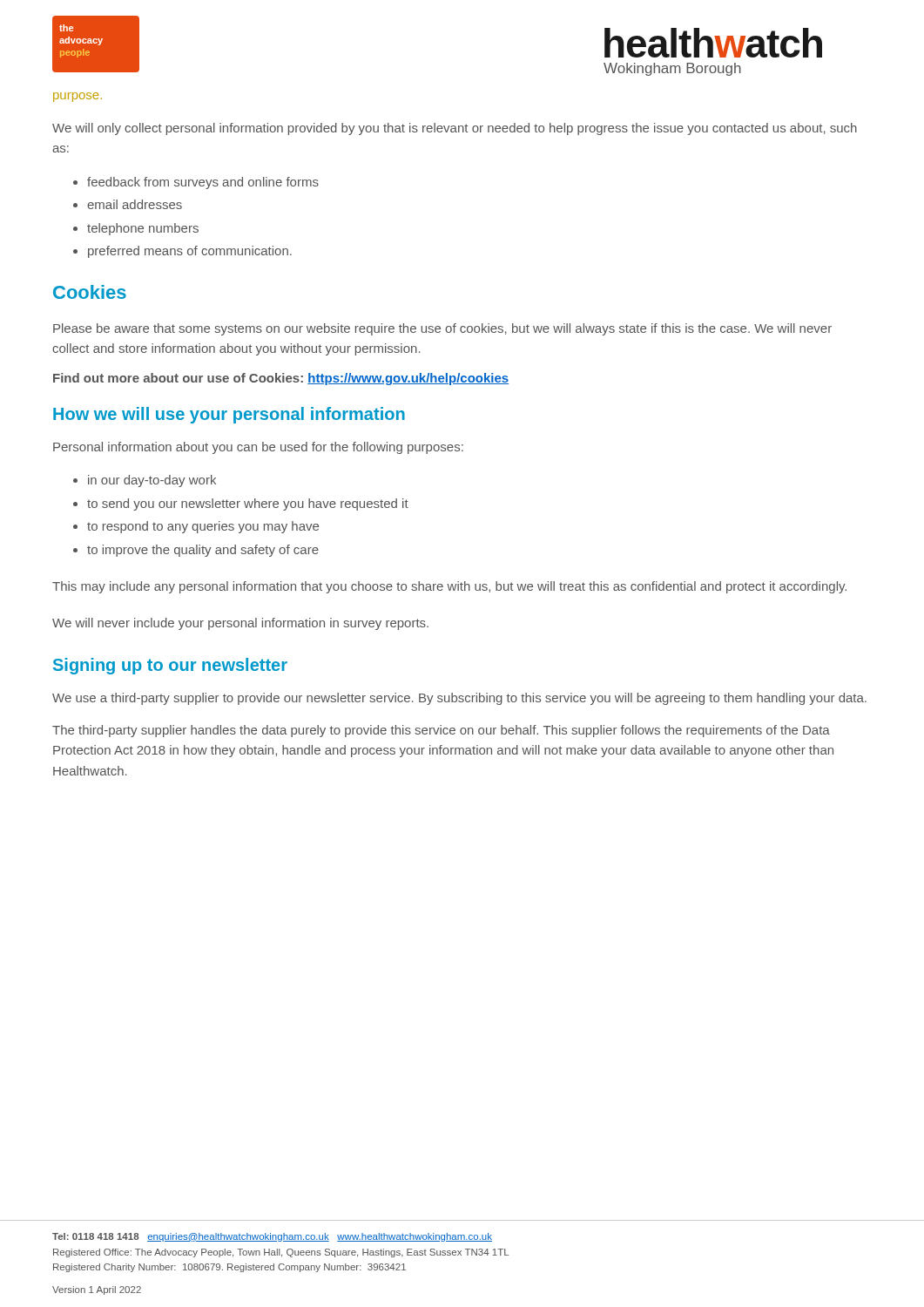
Task: Click on the text block that reads "We will only collect personal information"
Action: [455, 138]
